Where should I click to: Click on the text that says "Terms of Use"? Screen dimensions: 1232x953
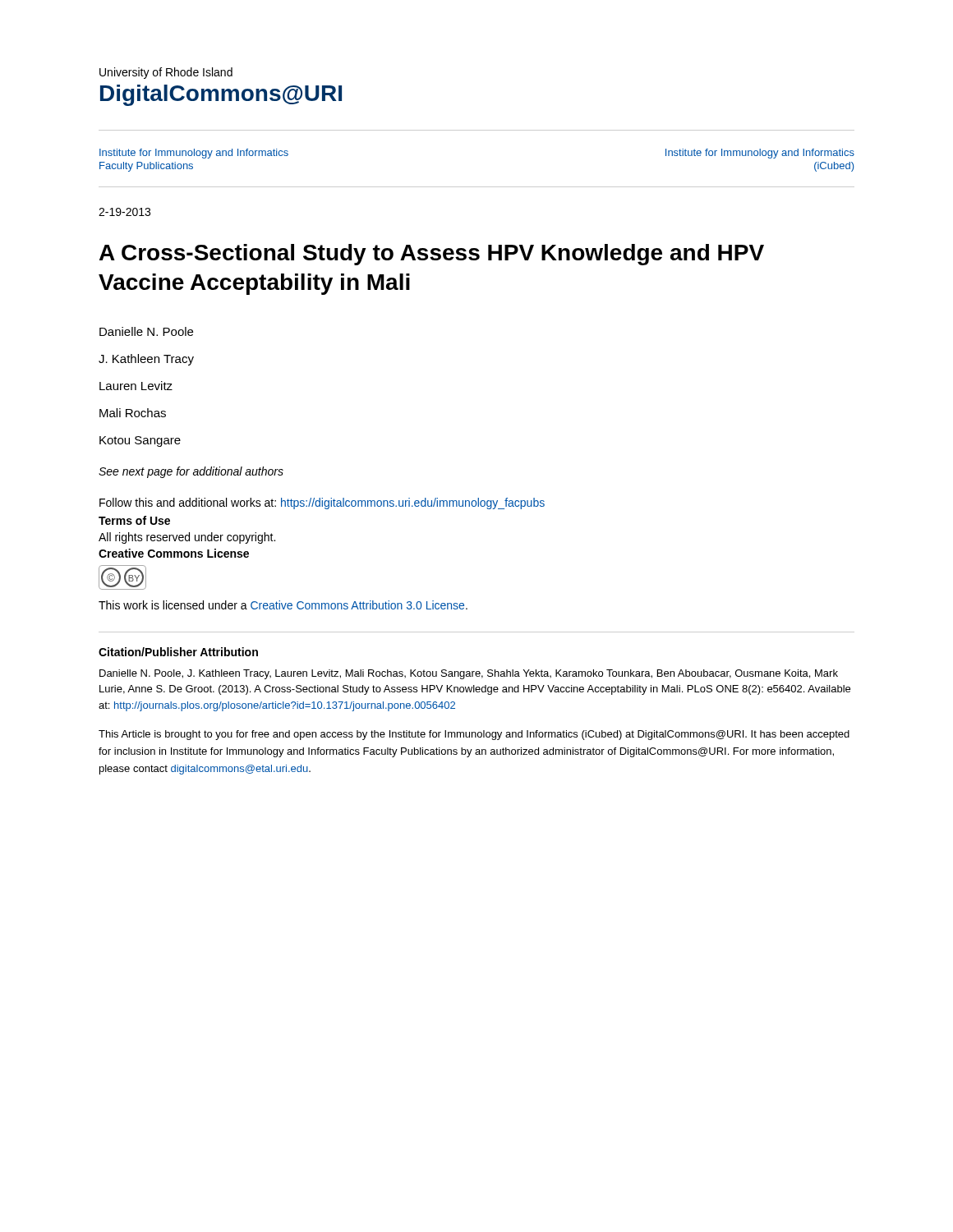point(135,521)
